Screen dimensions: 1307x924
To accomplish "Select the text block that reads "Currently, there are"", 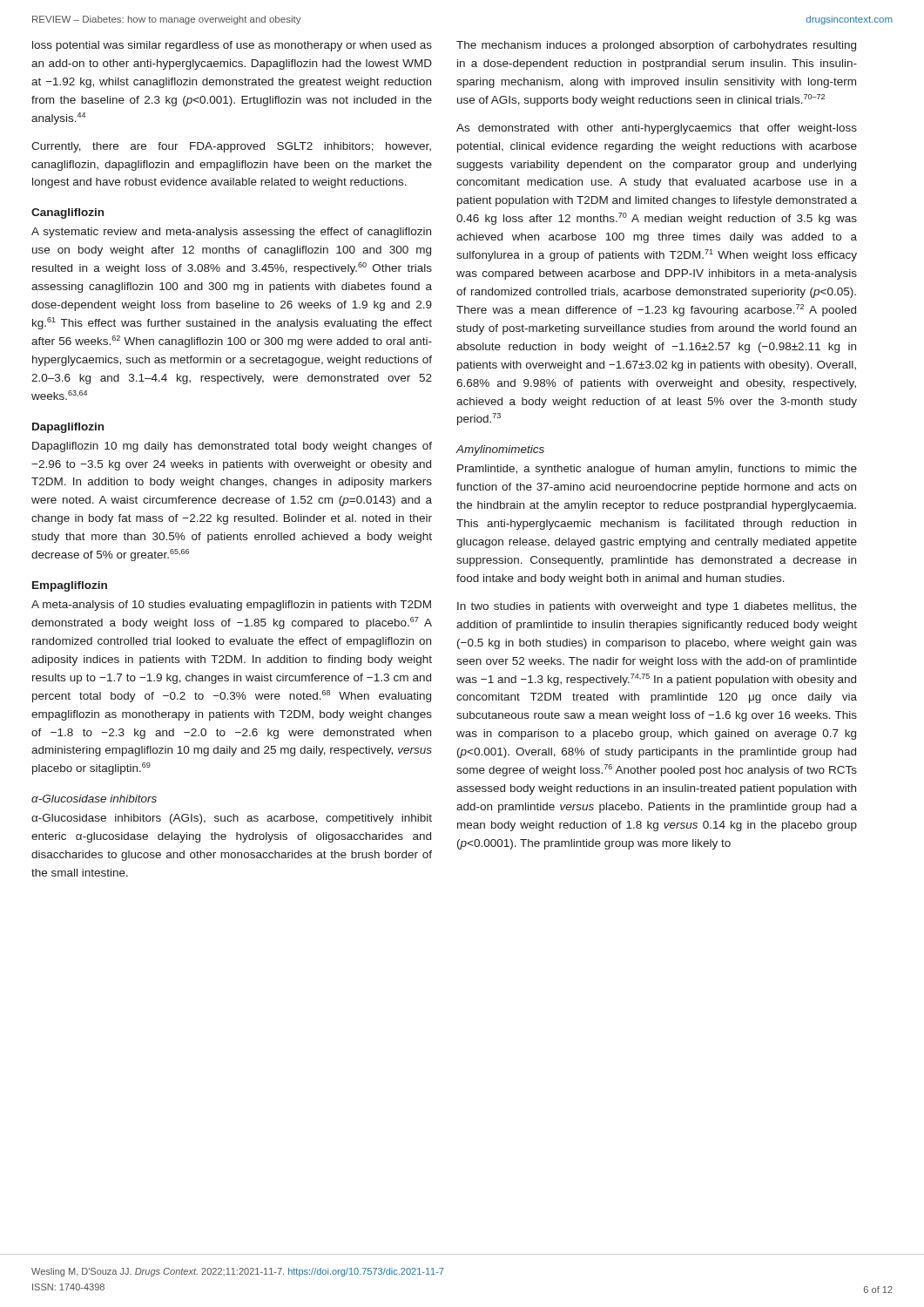I will pos(232,165).
